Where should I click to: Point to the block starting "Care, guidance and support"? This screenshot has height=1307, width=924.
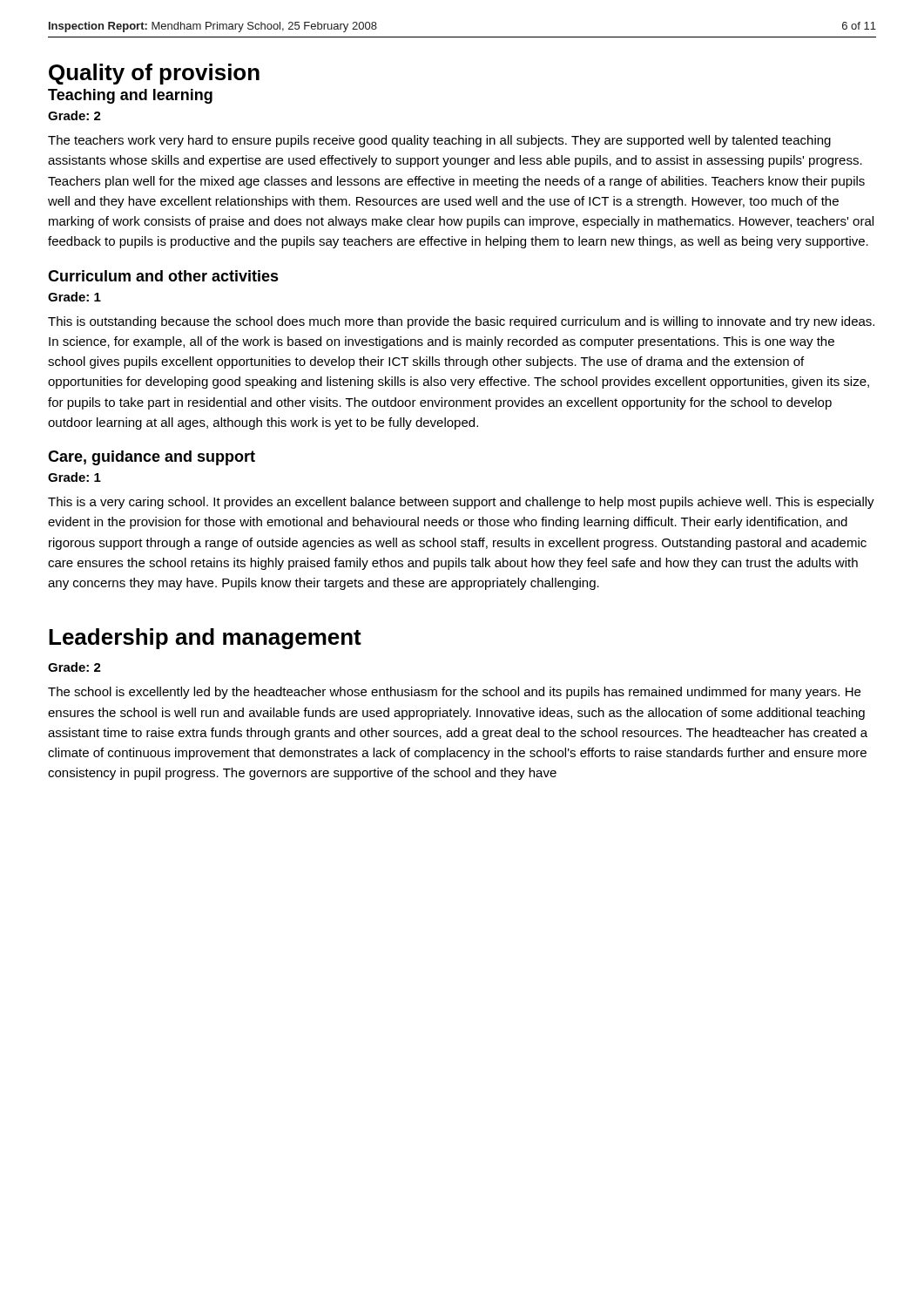coord(152,457)
